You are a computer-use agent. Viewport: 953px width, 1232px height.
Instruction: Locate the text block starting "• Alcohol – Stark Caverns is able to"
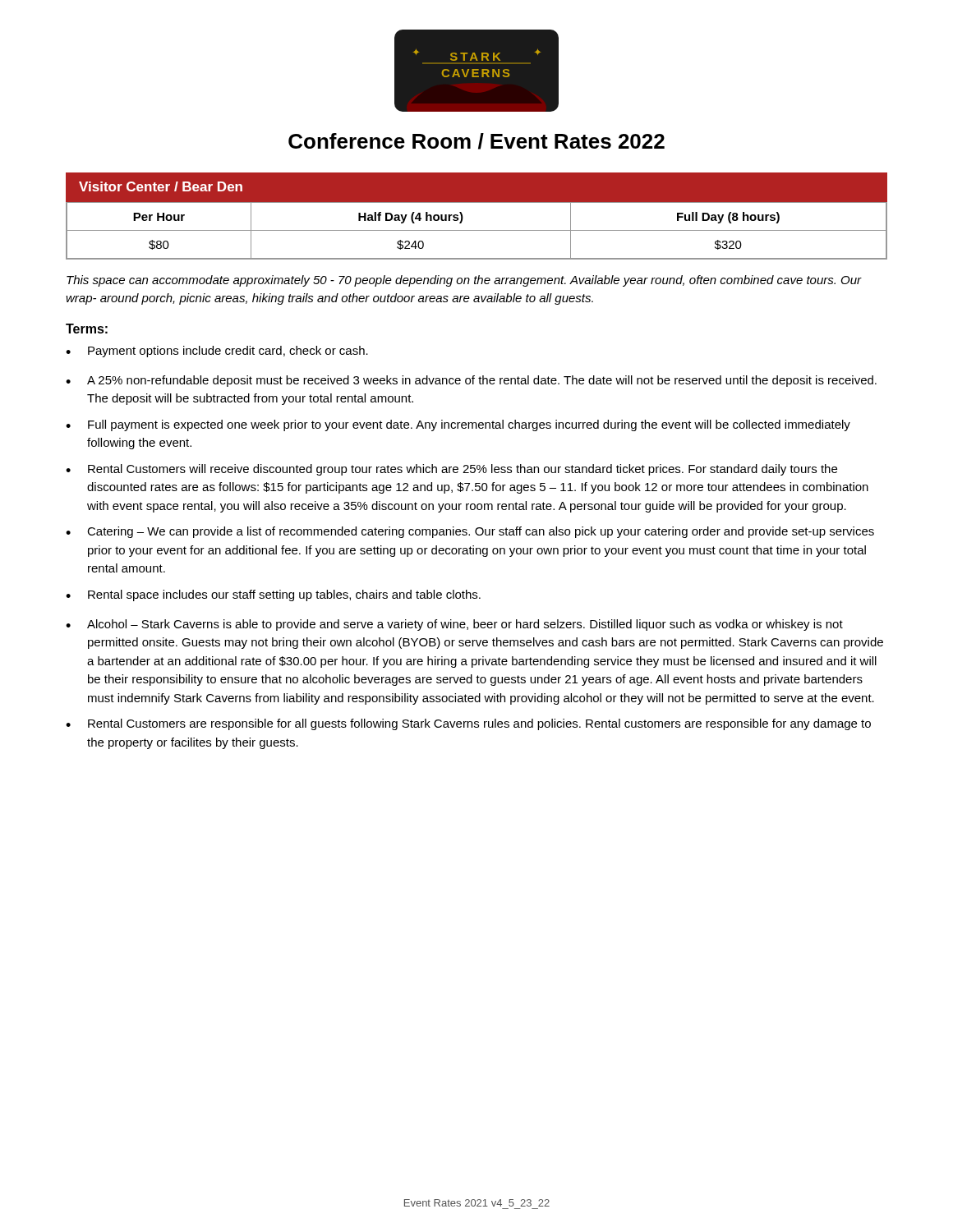[476, 661]
